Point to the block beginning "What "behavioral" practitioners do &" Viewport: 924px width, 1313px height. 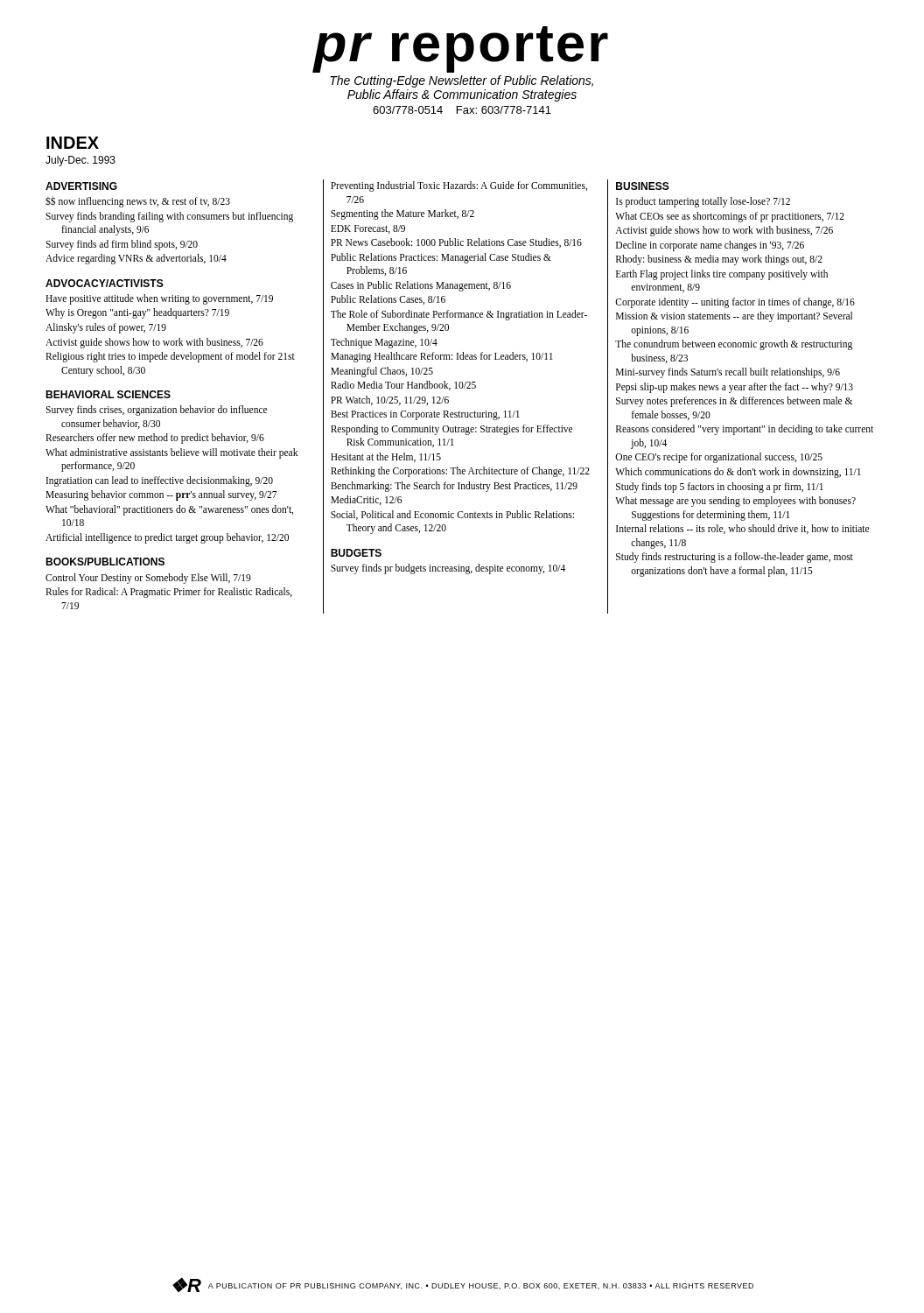178,516
